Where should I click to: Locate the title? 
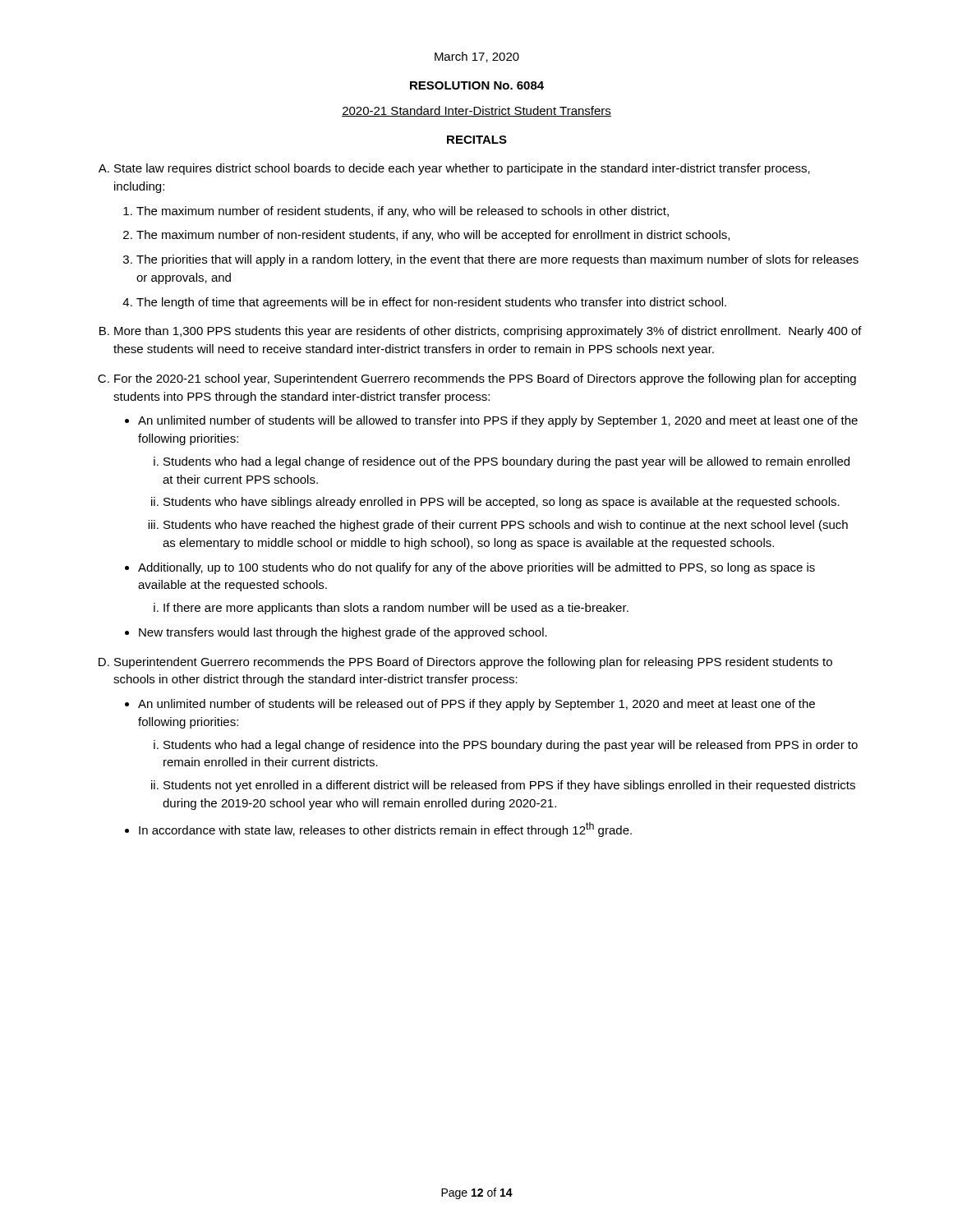[476, 85]
